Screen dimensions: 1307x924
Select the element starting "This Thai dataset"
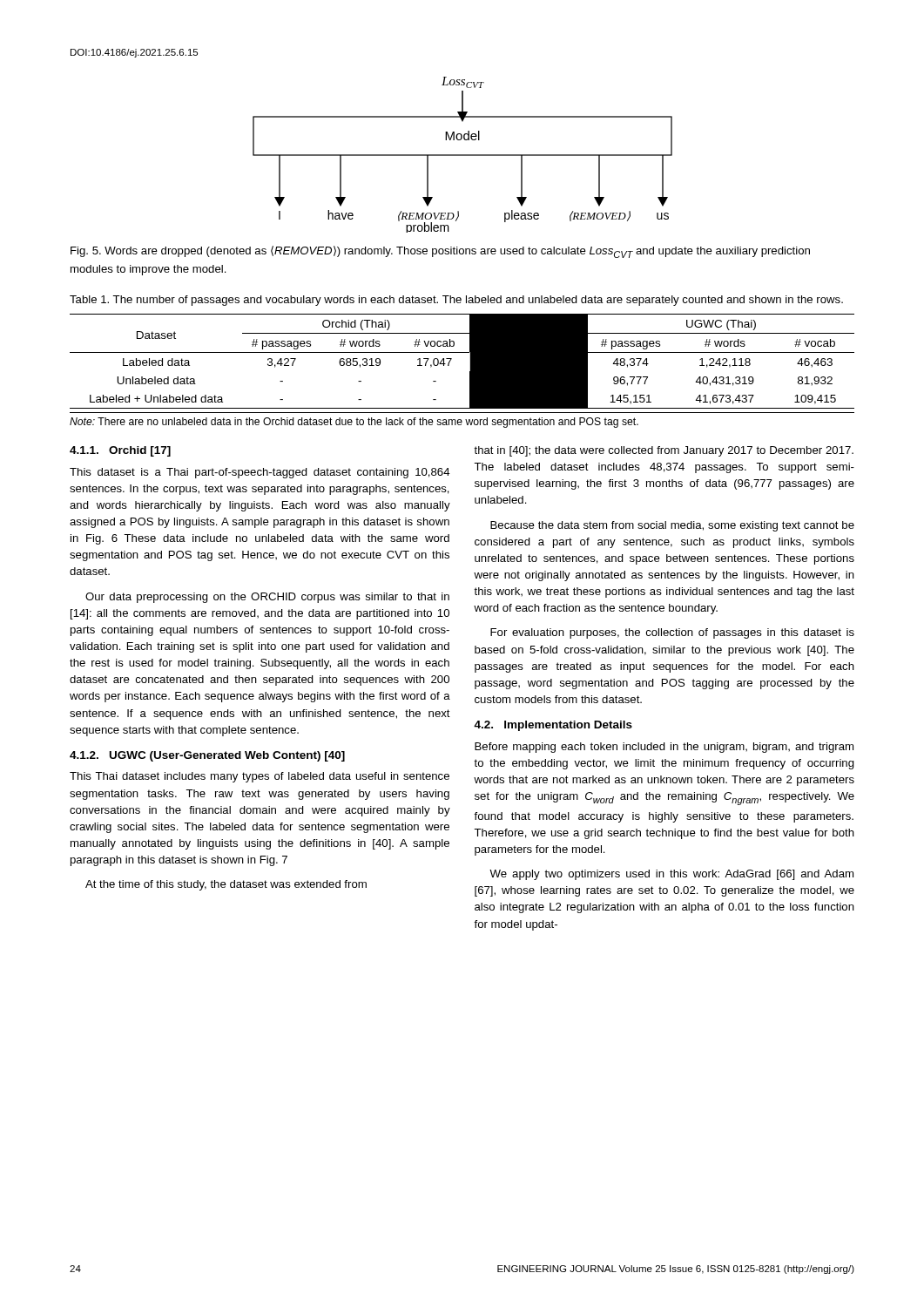pos(260,818)
